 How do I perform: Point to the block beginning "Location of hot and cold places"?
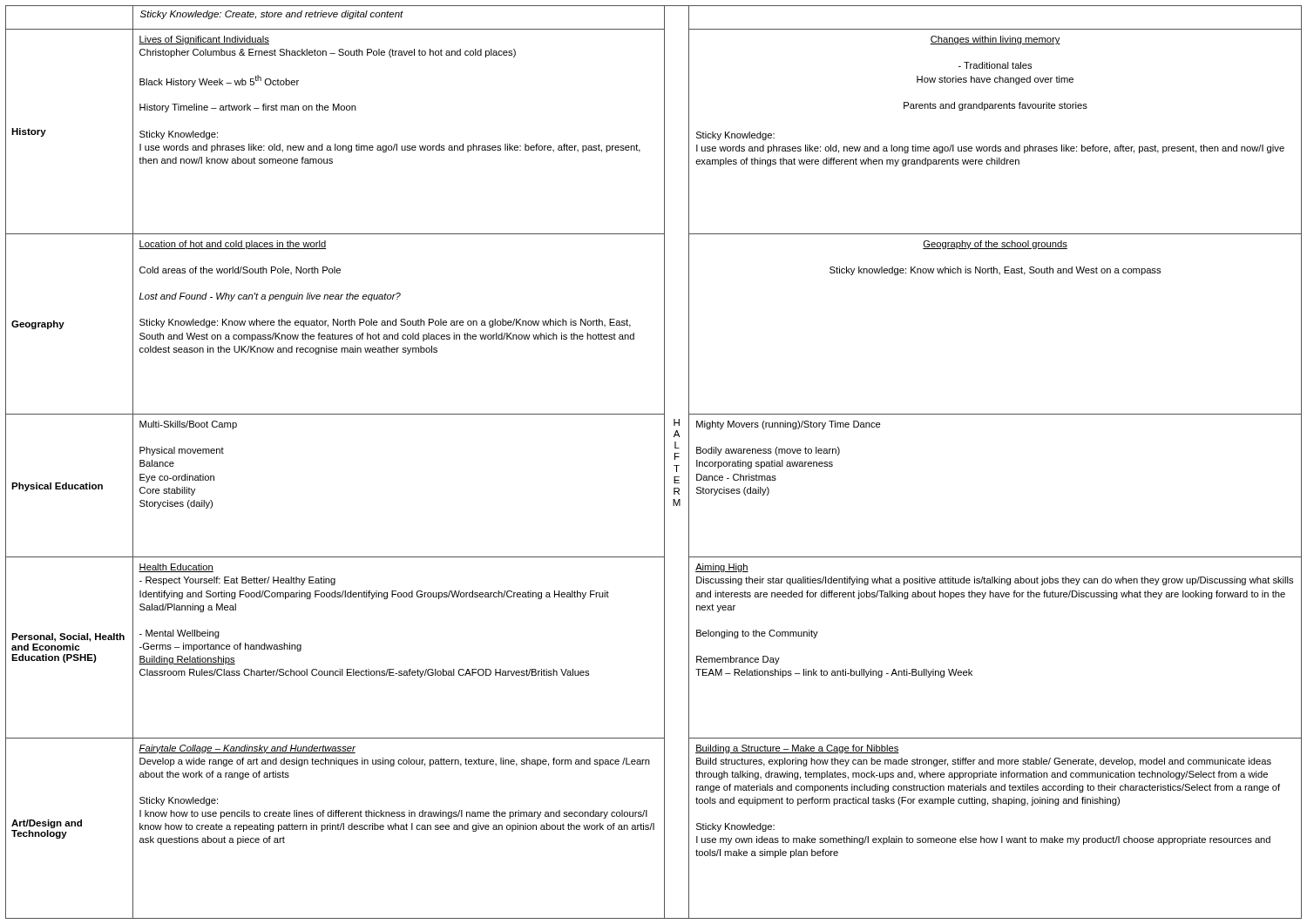pos(387,296)
